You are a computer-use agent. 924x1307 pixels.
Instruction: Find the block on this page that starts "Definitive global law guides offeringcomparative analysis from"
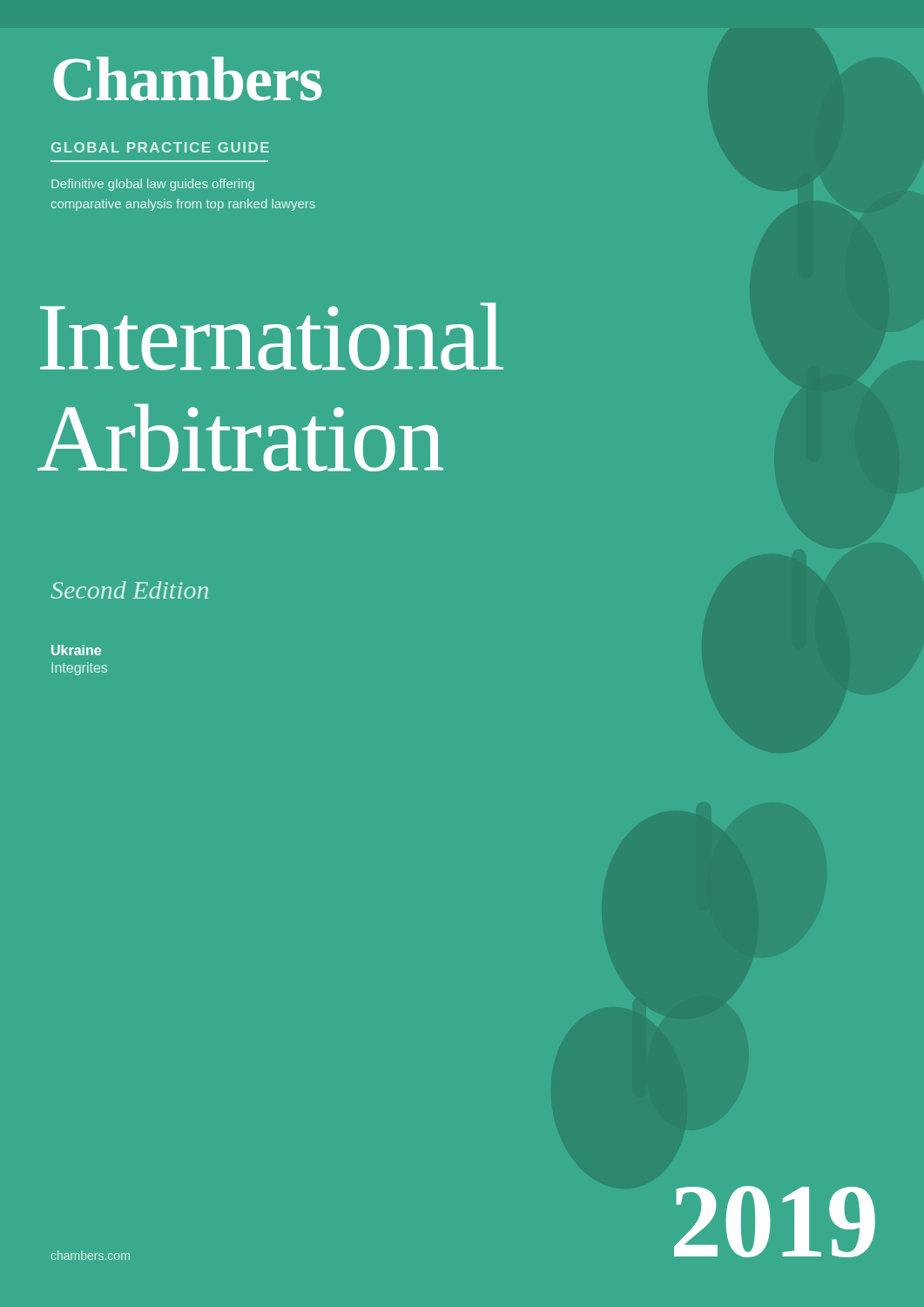coord(183,193)
